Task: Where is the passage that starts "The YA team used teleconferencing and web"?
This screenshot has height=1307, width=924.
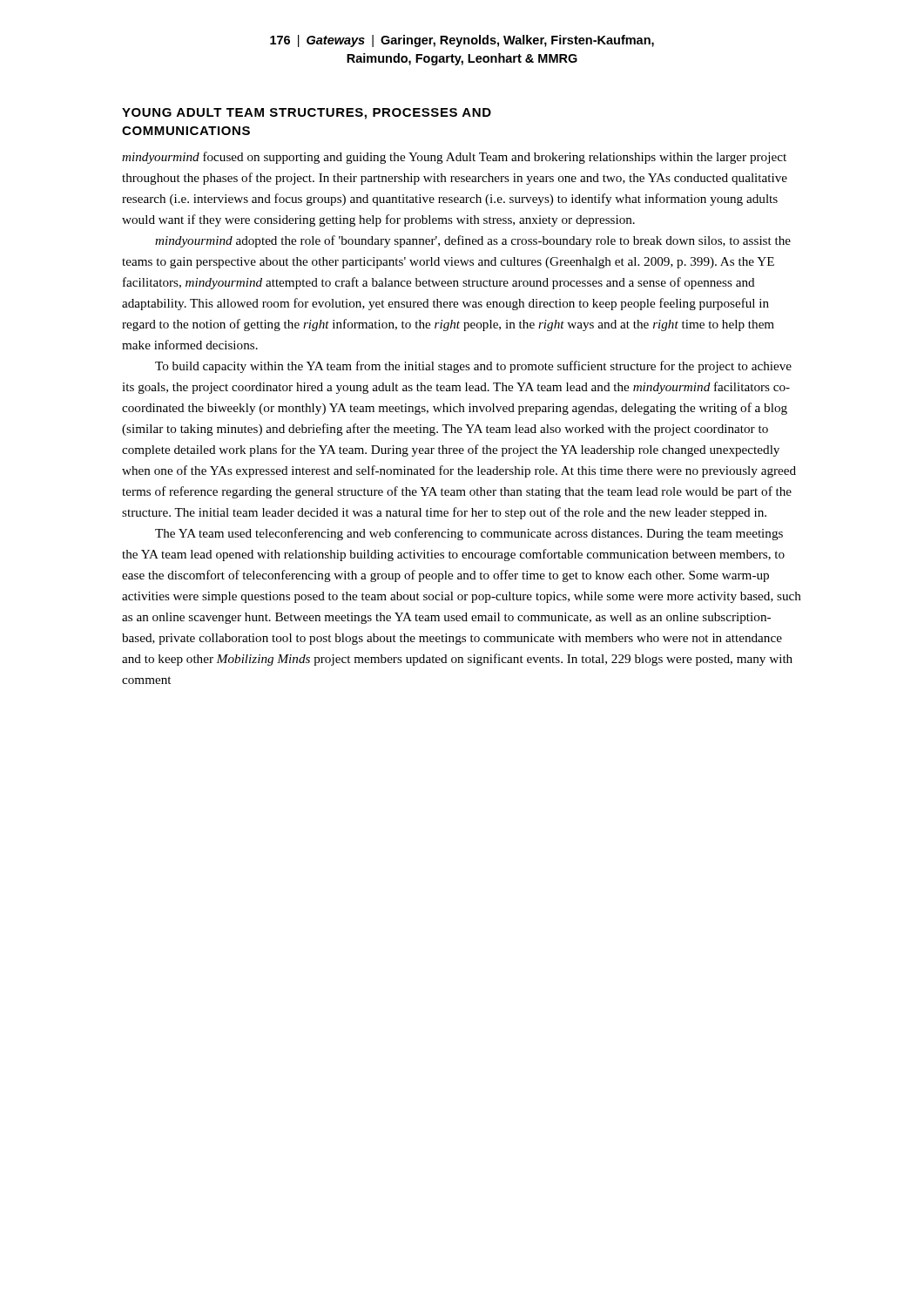Action: 462,607
